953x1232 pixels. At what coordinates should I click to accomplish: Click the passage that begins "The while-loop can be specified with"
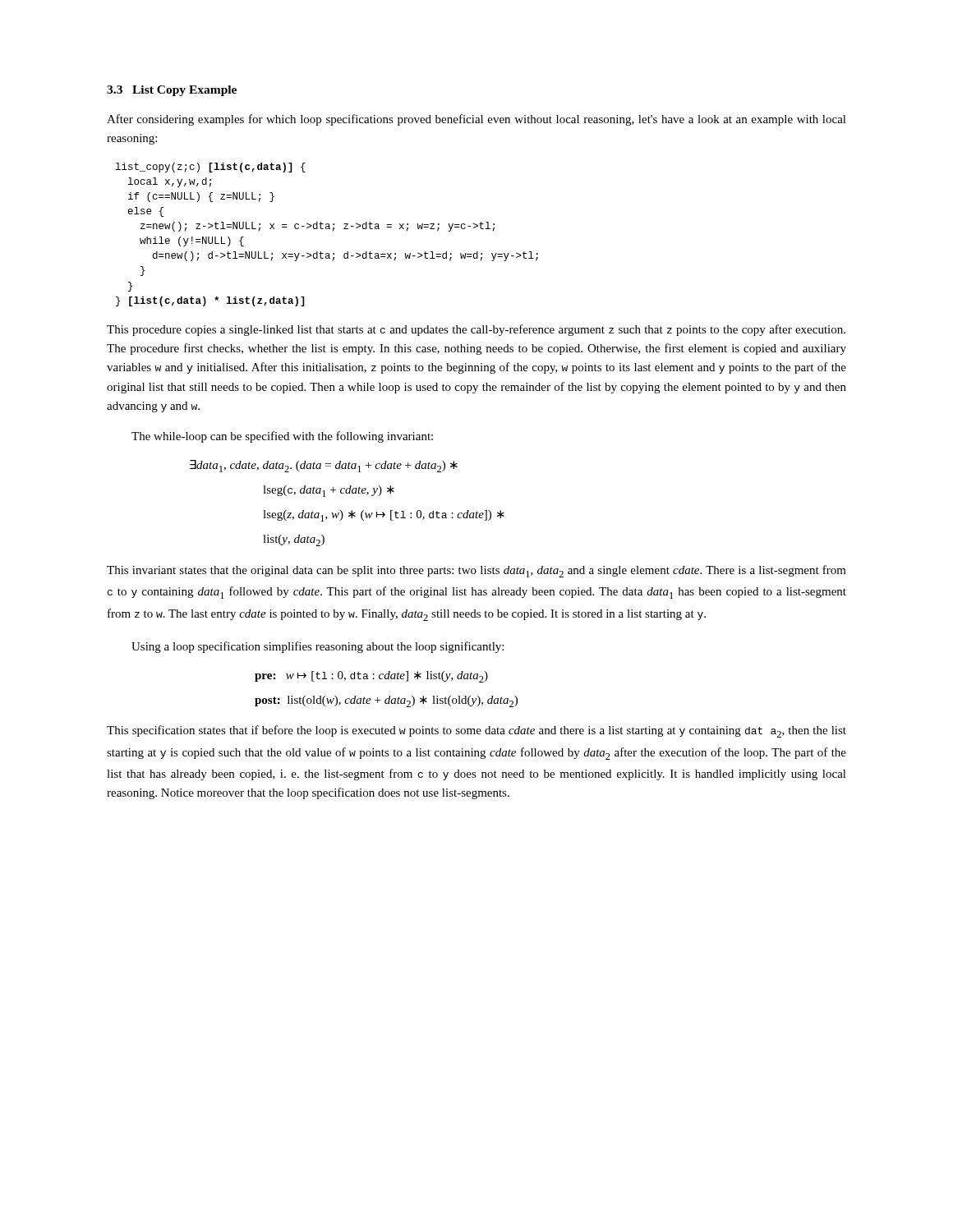click(x=283, y=436)
